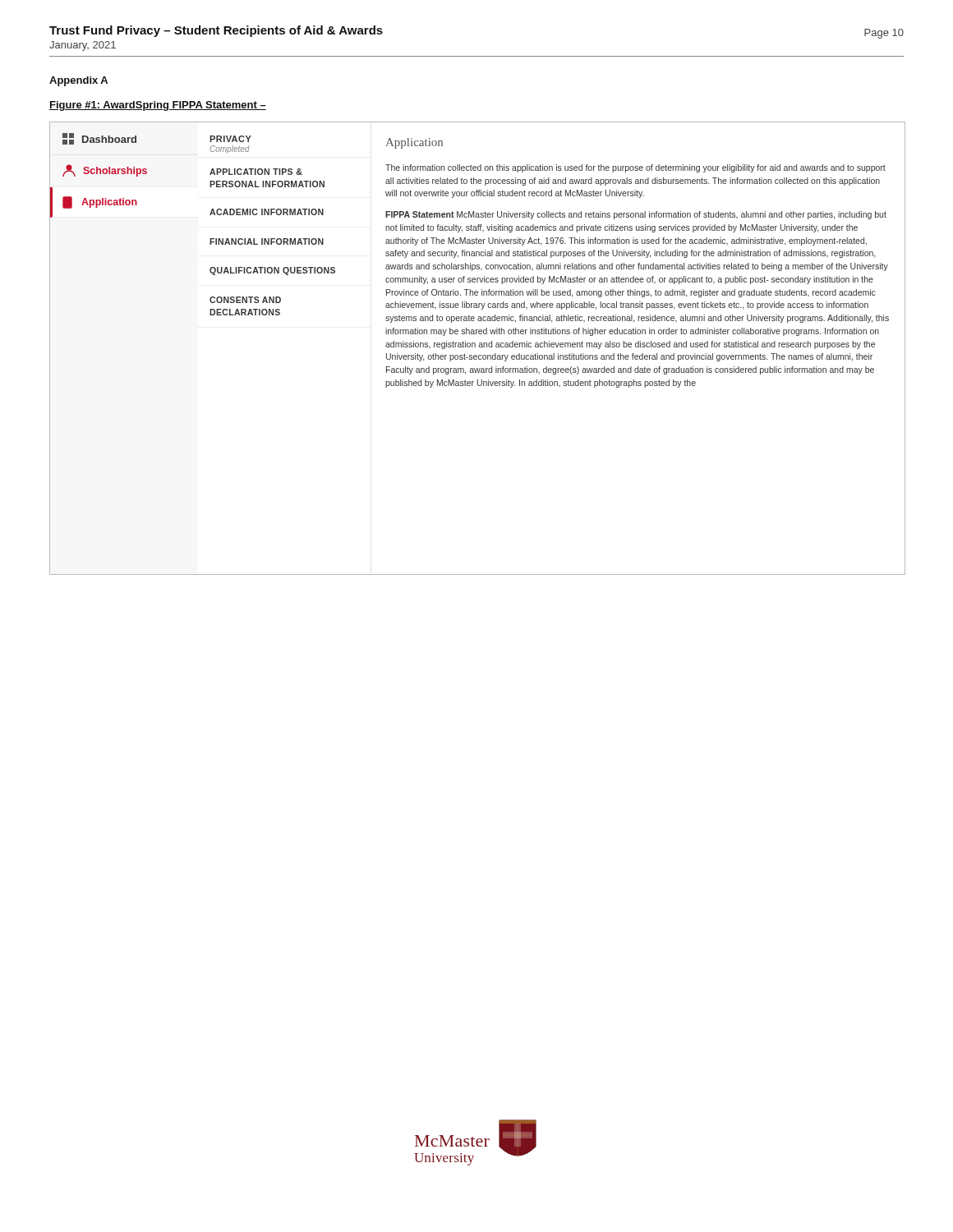The height and width of the screenshot is (1232, 953).
Task: Point to the element starting "Appendix A"
Action: [x=79, y=80]
